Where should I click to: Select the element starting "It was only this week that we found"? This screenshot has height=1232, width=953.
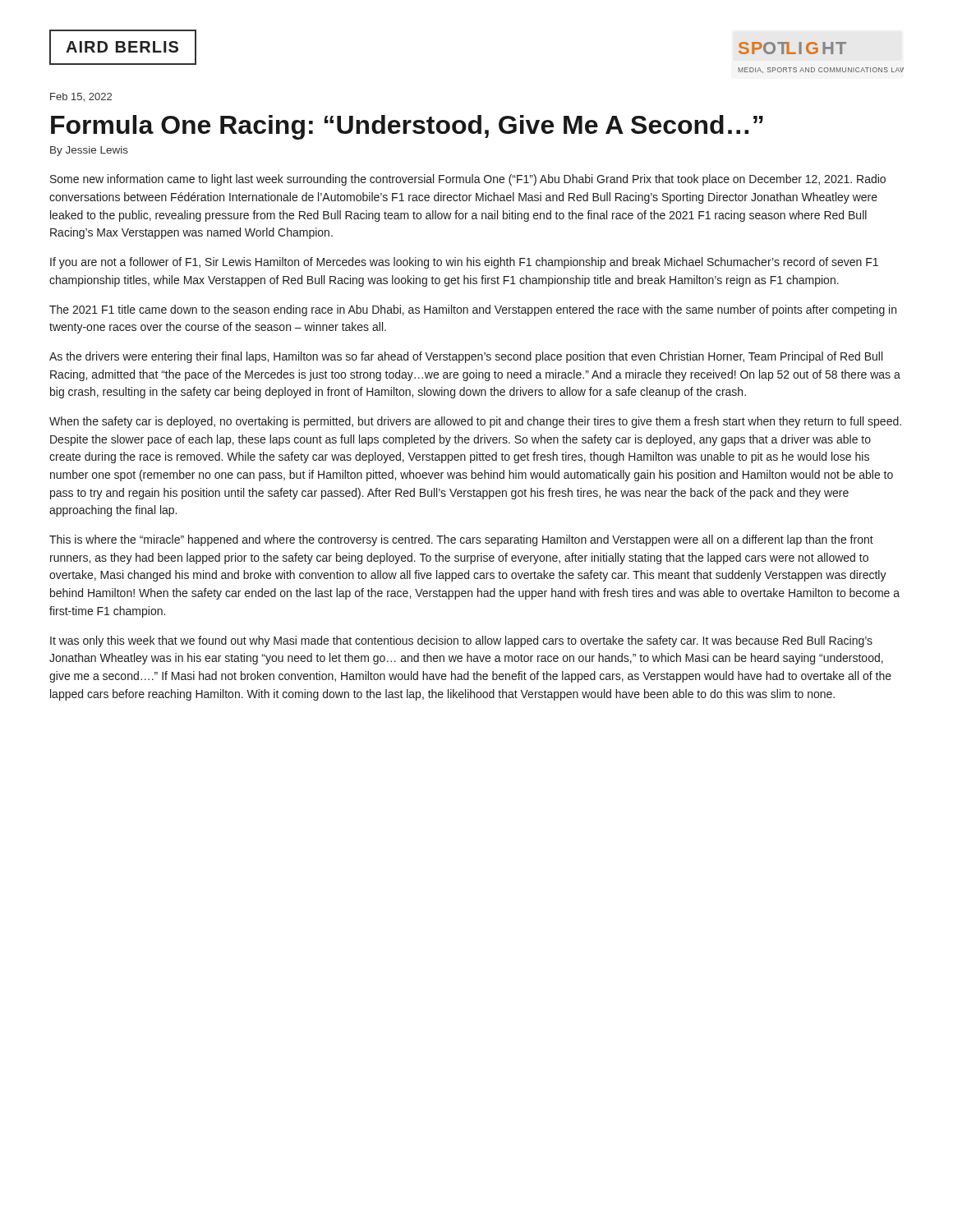pos(470,667)
